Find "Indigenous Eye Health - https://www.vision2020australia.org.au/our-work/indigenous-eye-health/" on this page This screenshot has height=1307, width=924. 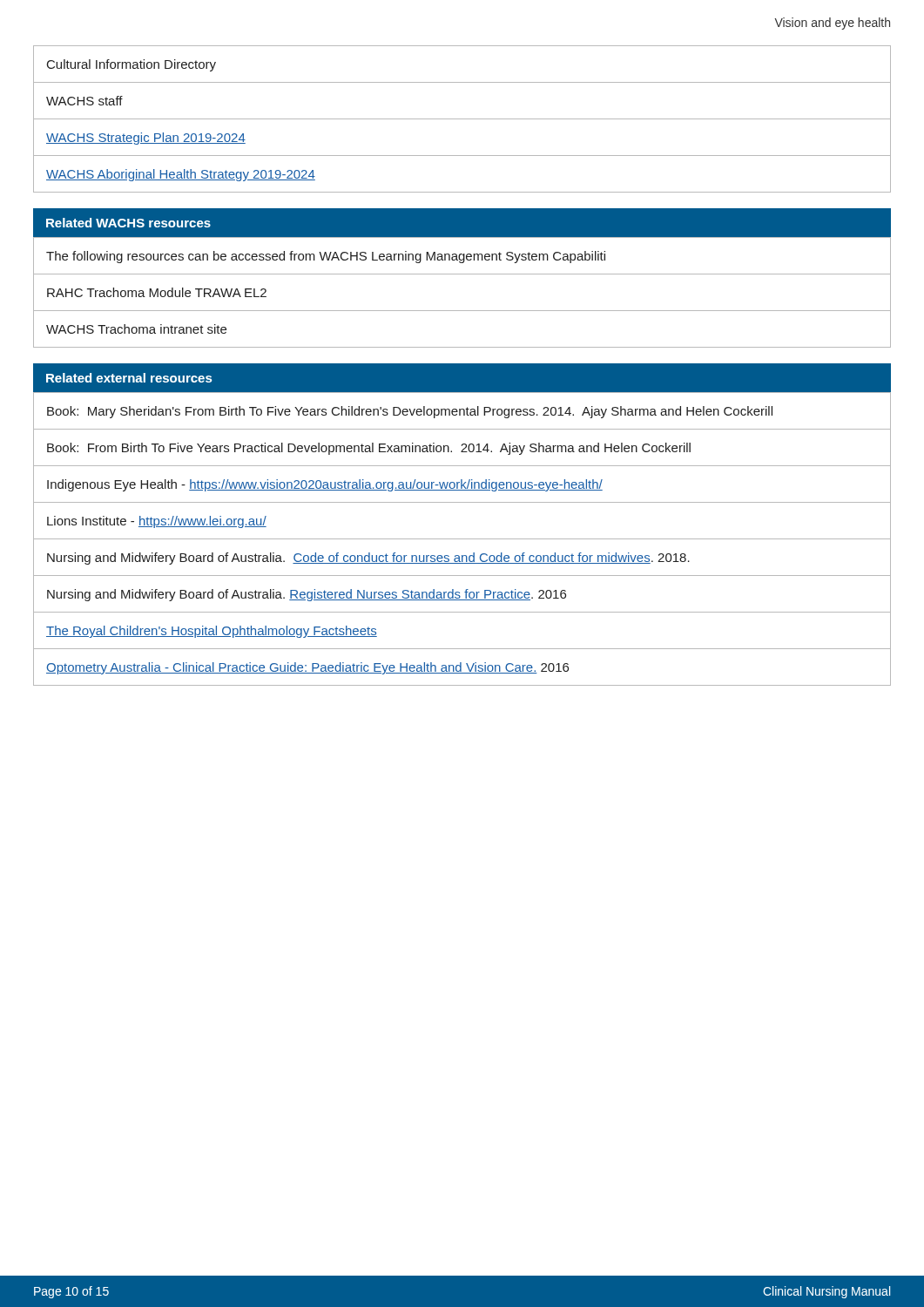[x=324, y=484]
